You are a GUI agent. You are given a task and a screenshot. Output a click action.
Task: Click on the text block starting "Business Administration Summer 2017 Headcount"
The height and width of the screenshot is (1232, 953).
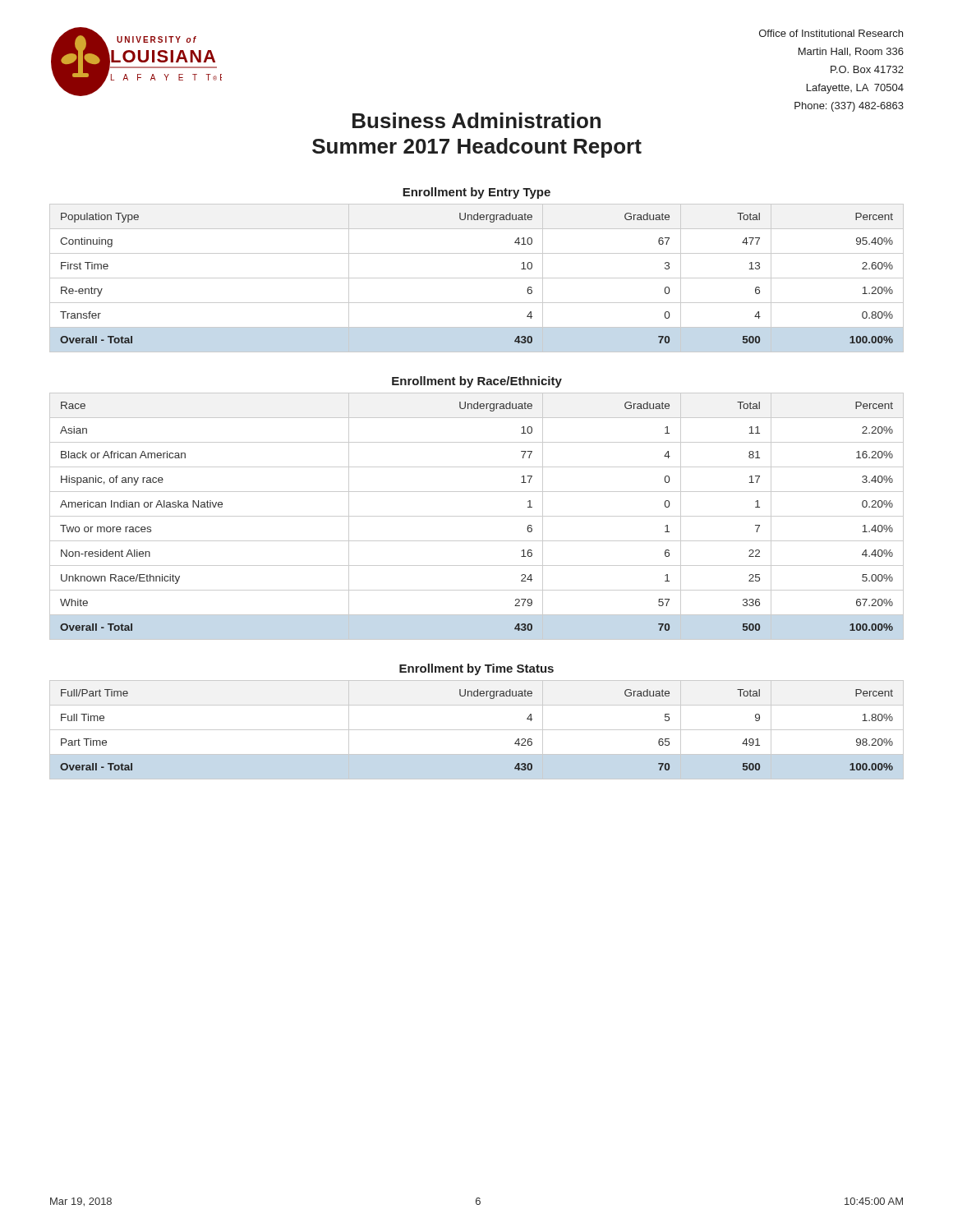pos(476,134)
